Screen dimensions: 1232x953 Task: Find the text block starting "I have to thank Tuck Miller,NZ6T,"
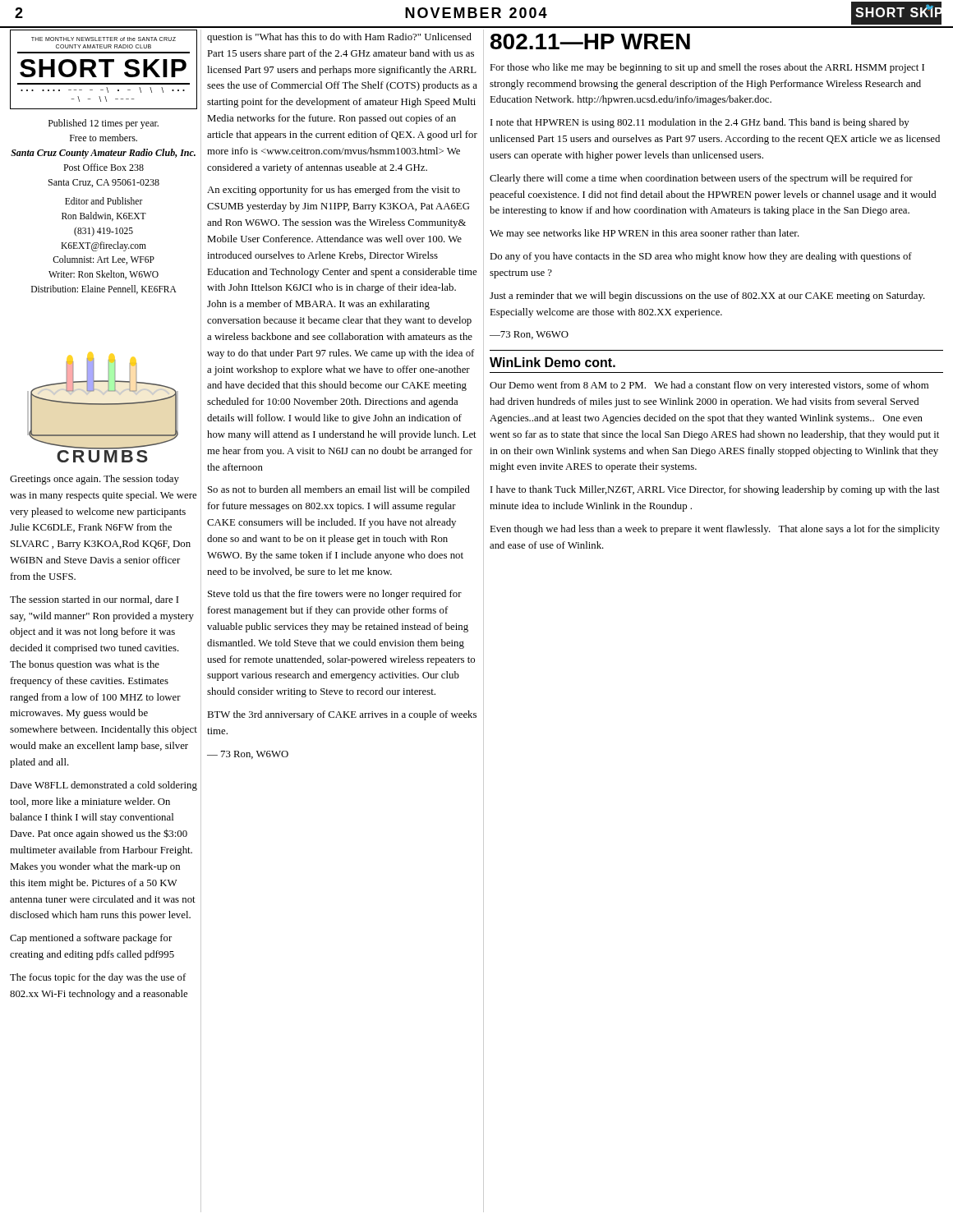(x=715, y=498)
